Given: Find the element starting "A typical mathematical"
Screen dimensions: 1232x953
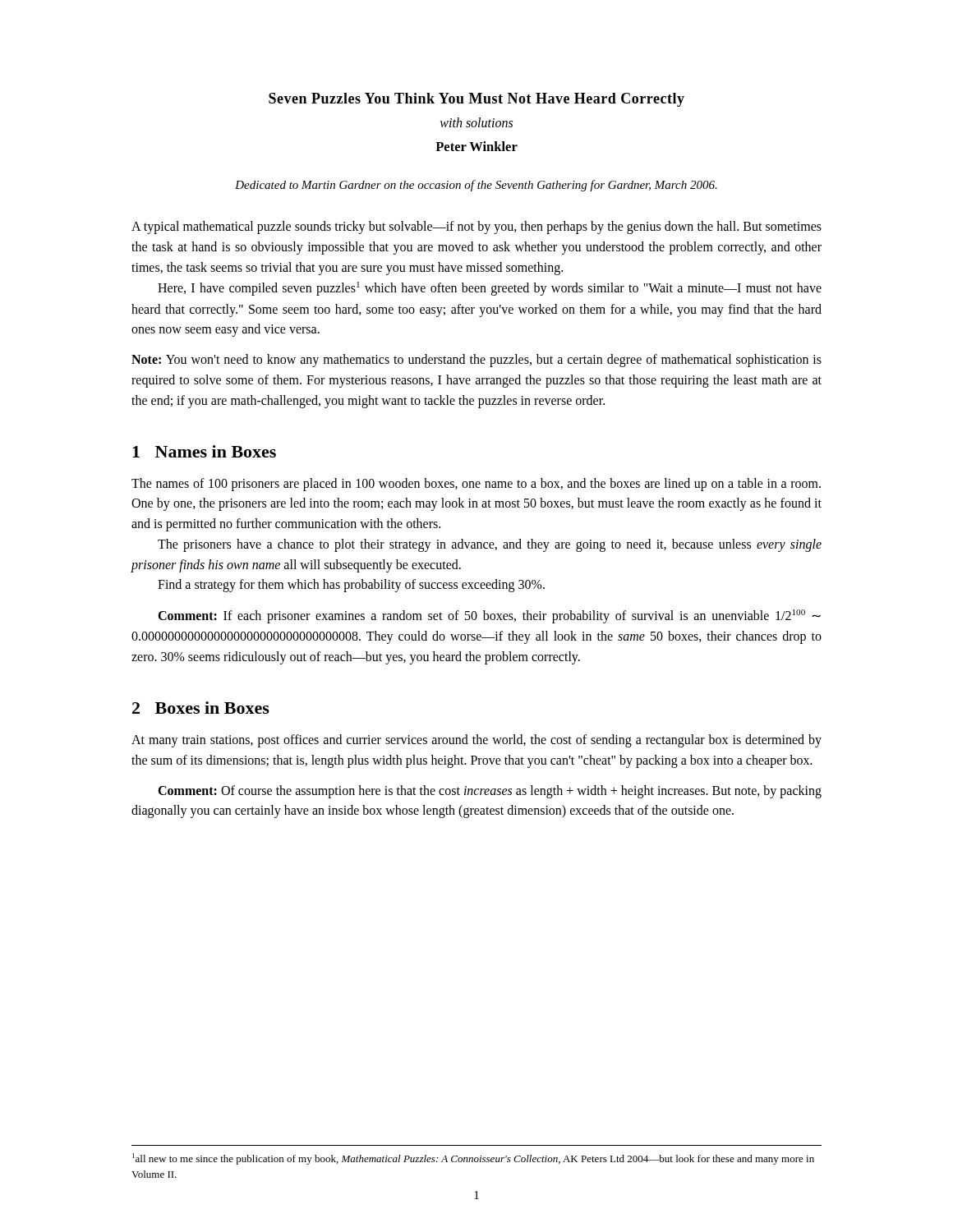Looking at the screenshot, I should [x=476, y=247].
